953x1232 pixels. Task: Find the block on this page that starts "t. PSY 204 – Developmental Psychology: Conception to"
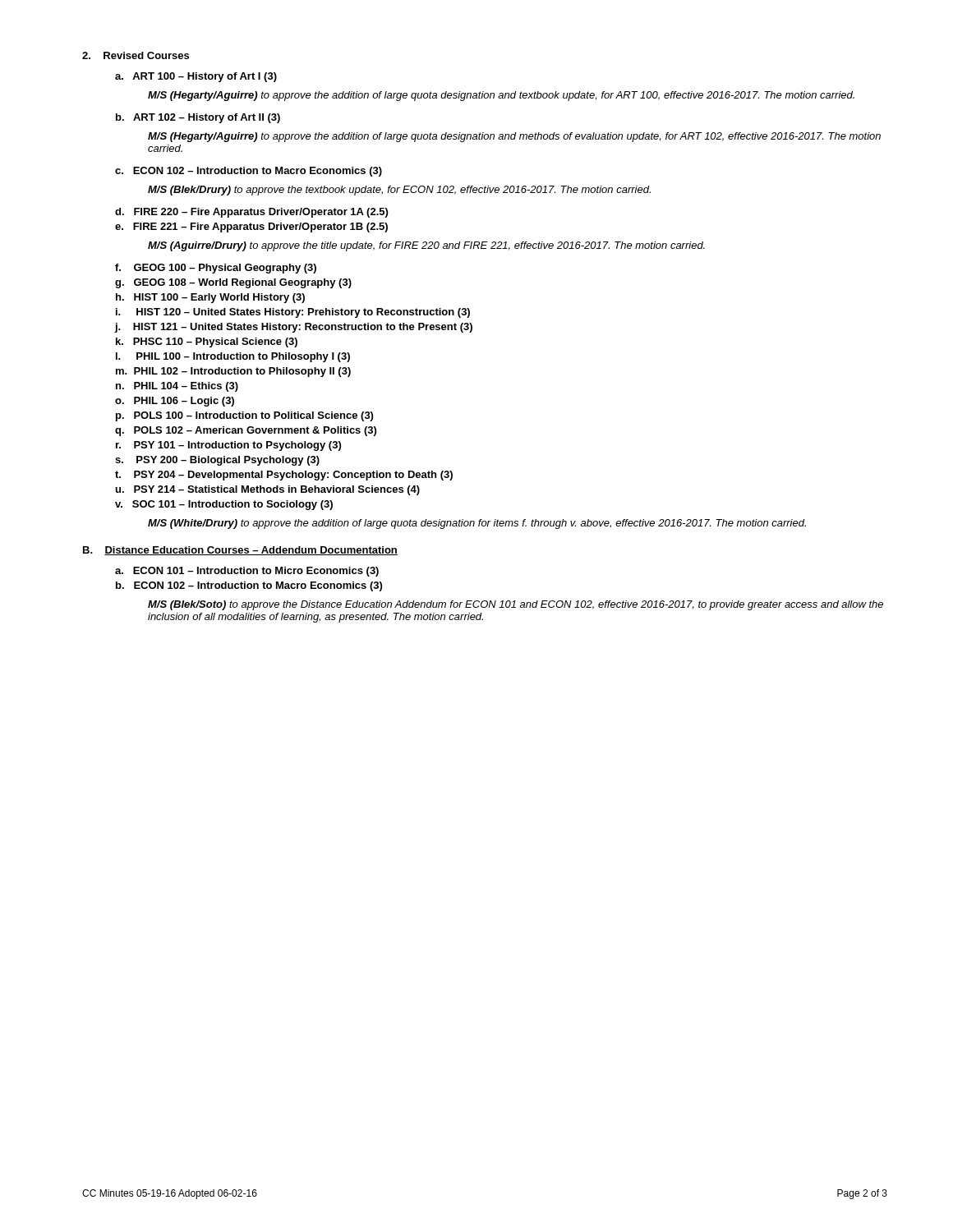point(284,474)
